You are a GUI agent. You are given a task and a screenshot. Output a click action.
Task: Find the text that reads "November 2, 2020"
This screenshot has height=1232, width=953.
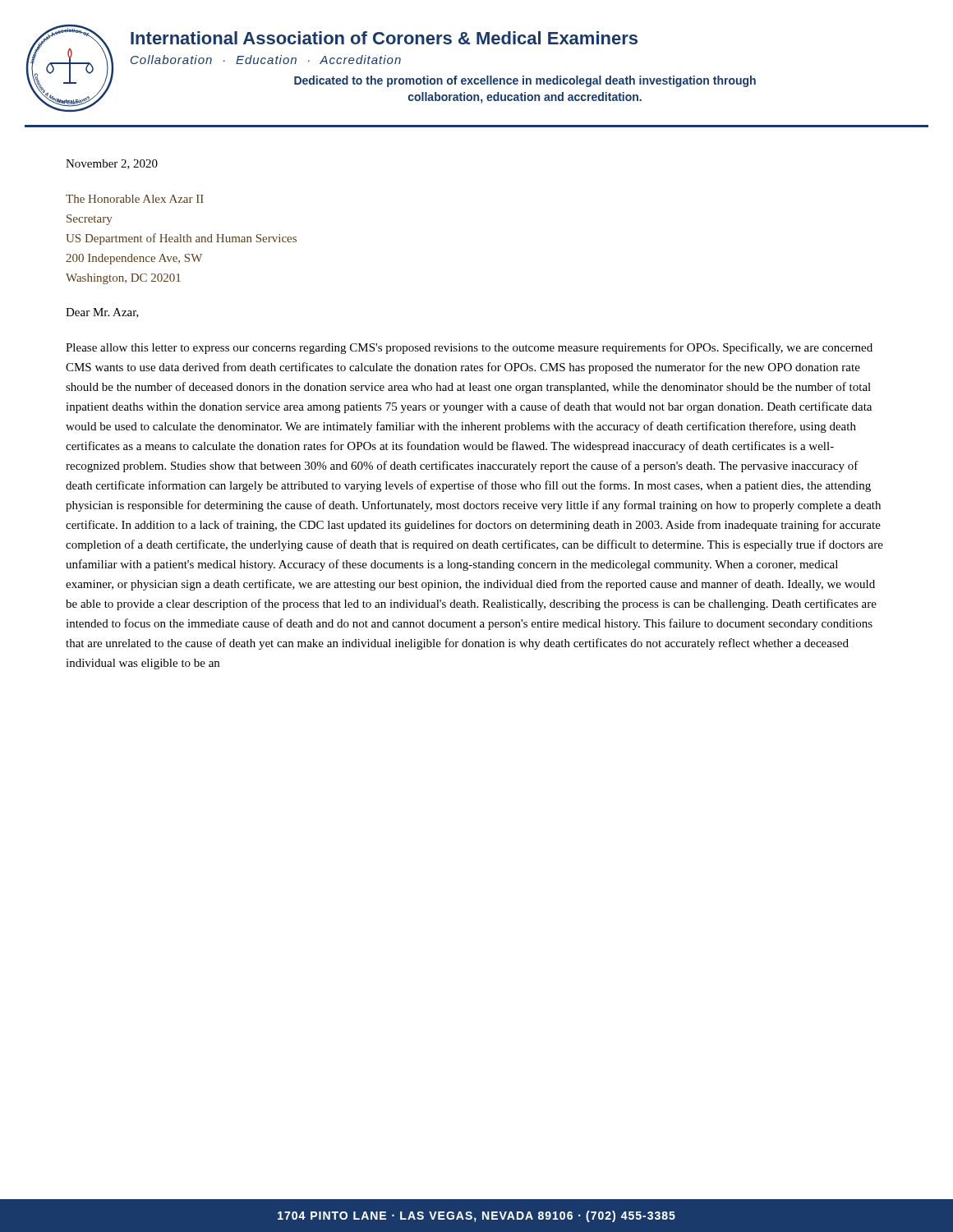112,163
